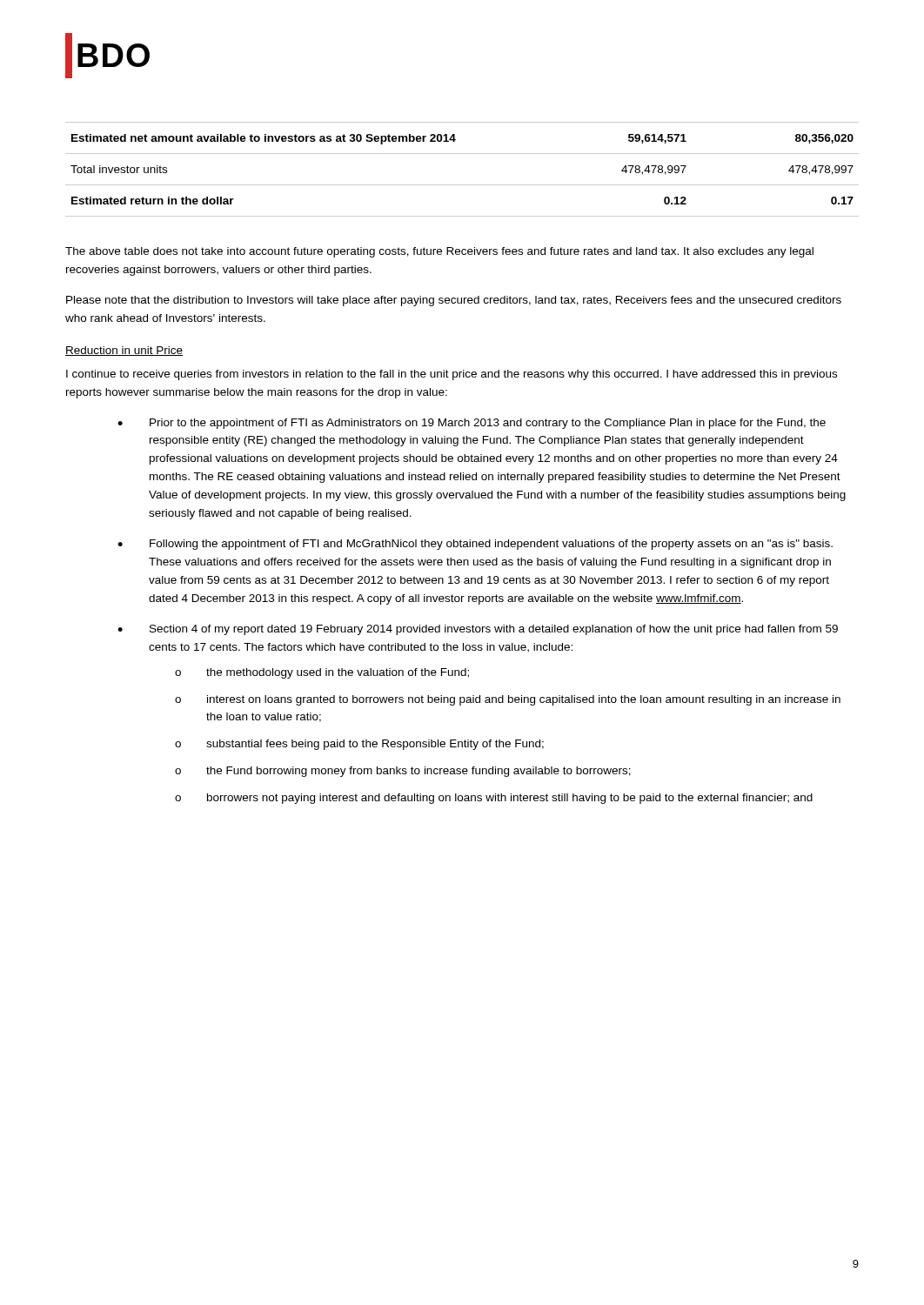The height and width of the screenshot is (1305, 924).
Task: Select the list item with the text "o substantial fees being"
Action: click(517, 745)
